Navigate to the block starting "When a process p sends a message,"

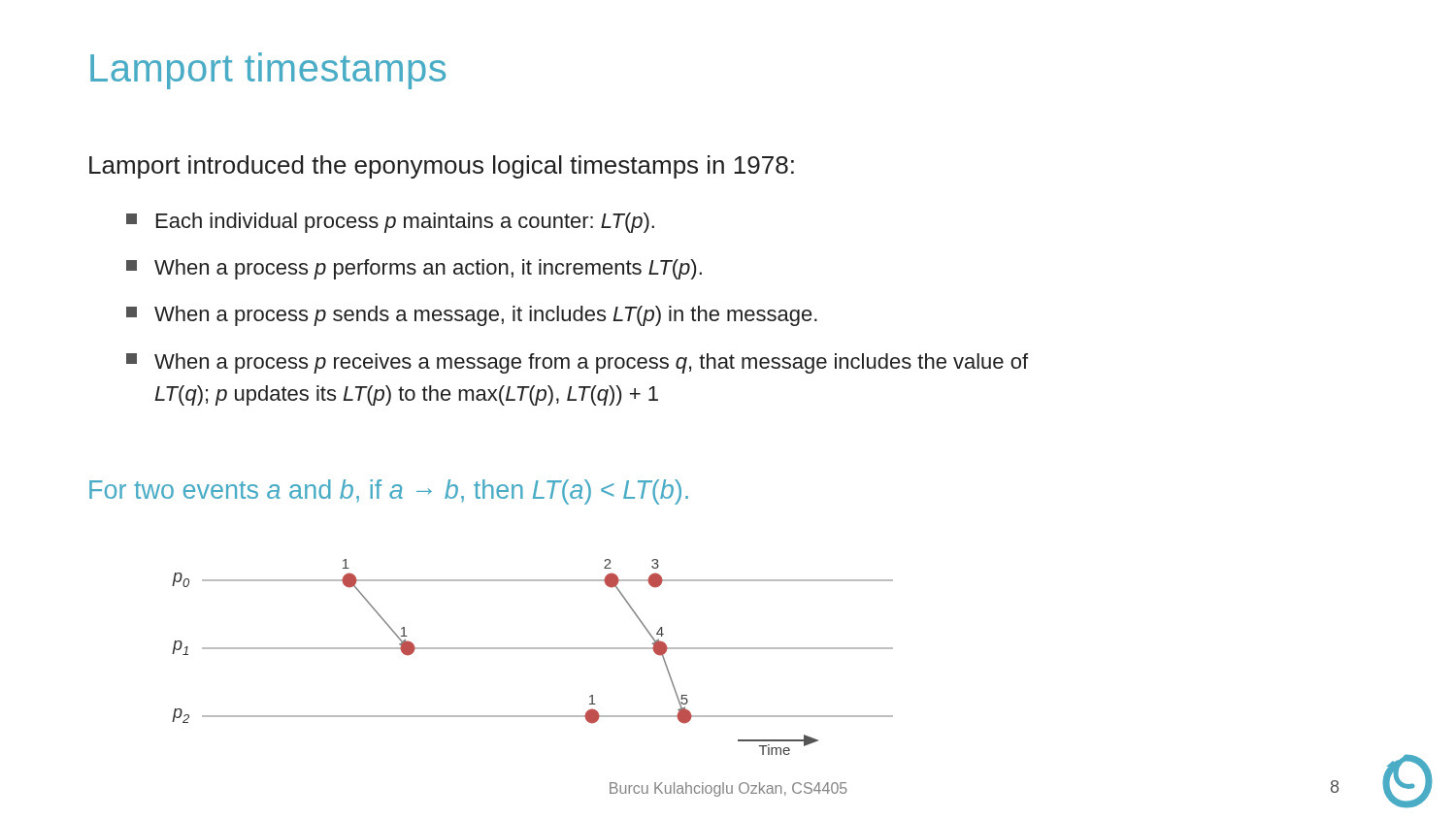click(472, 314)
